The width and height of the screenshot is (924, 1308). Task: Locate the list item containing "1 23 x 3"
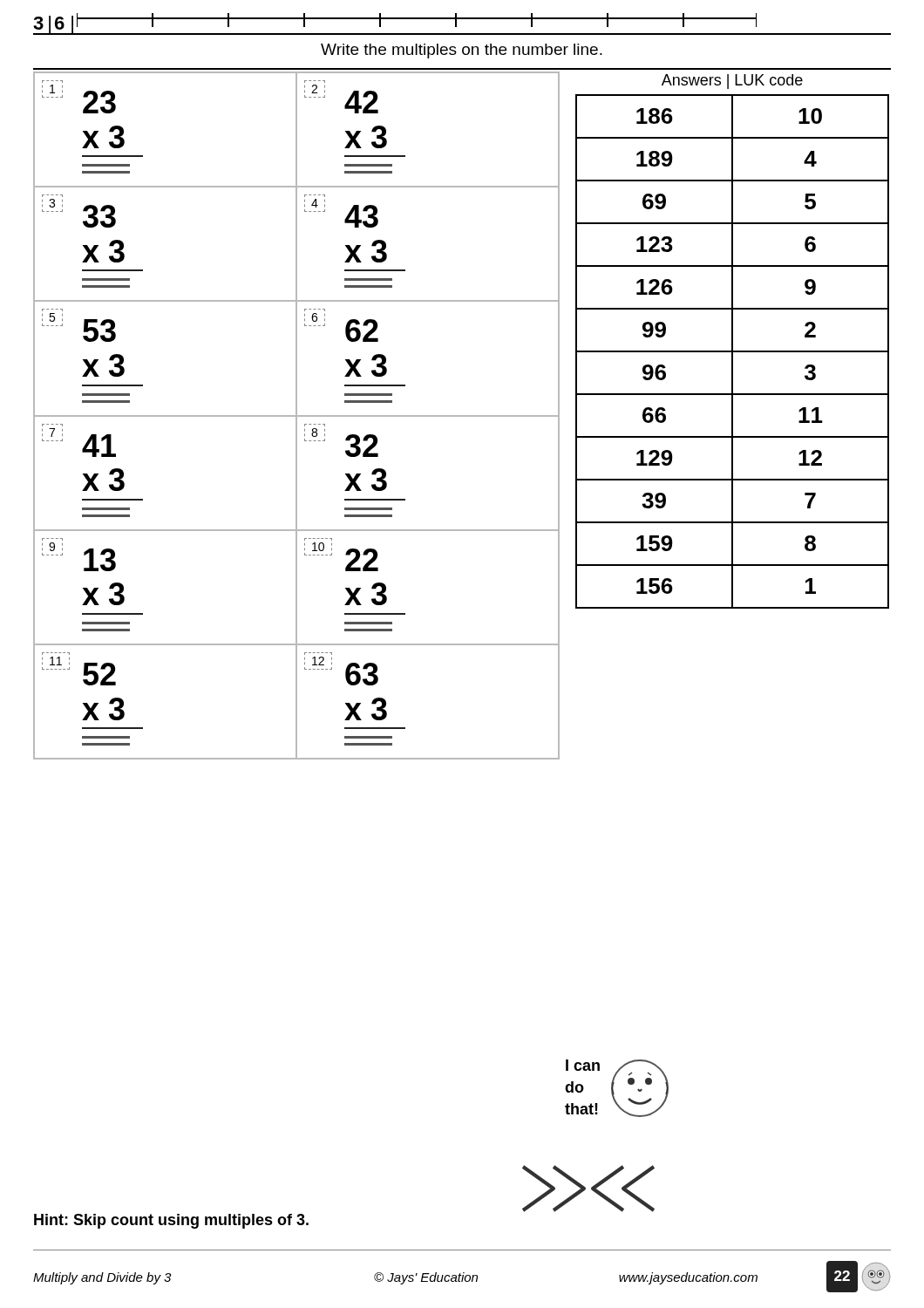pyautogui.click(x=296, y=416)
